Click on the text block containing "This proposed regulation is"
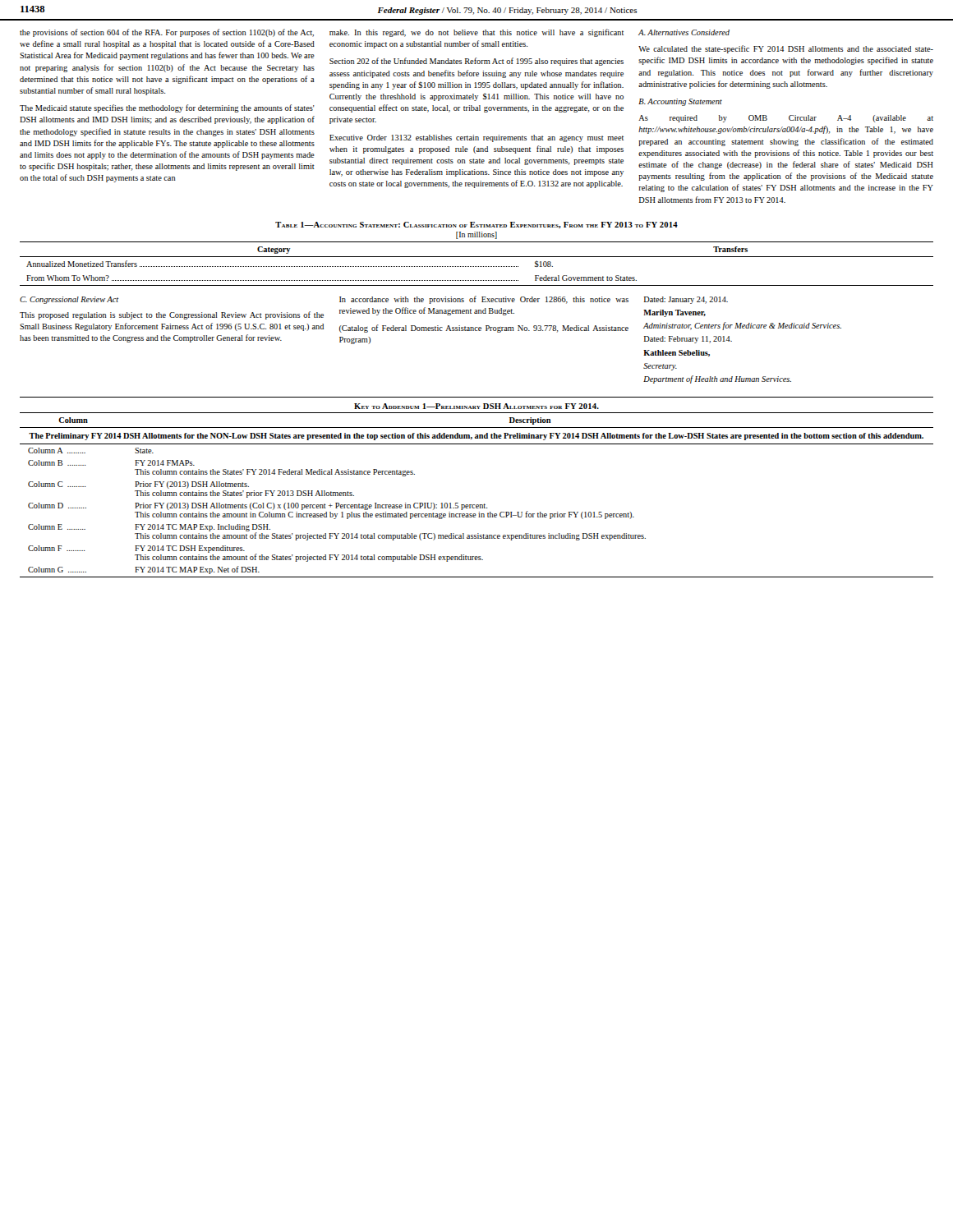 point(172,327)
